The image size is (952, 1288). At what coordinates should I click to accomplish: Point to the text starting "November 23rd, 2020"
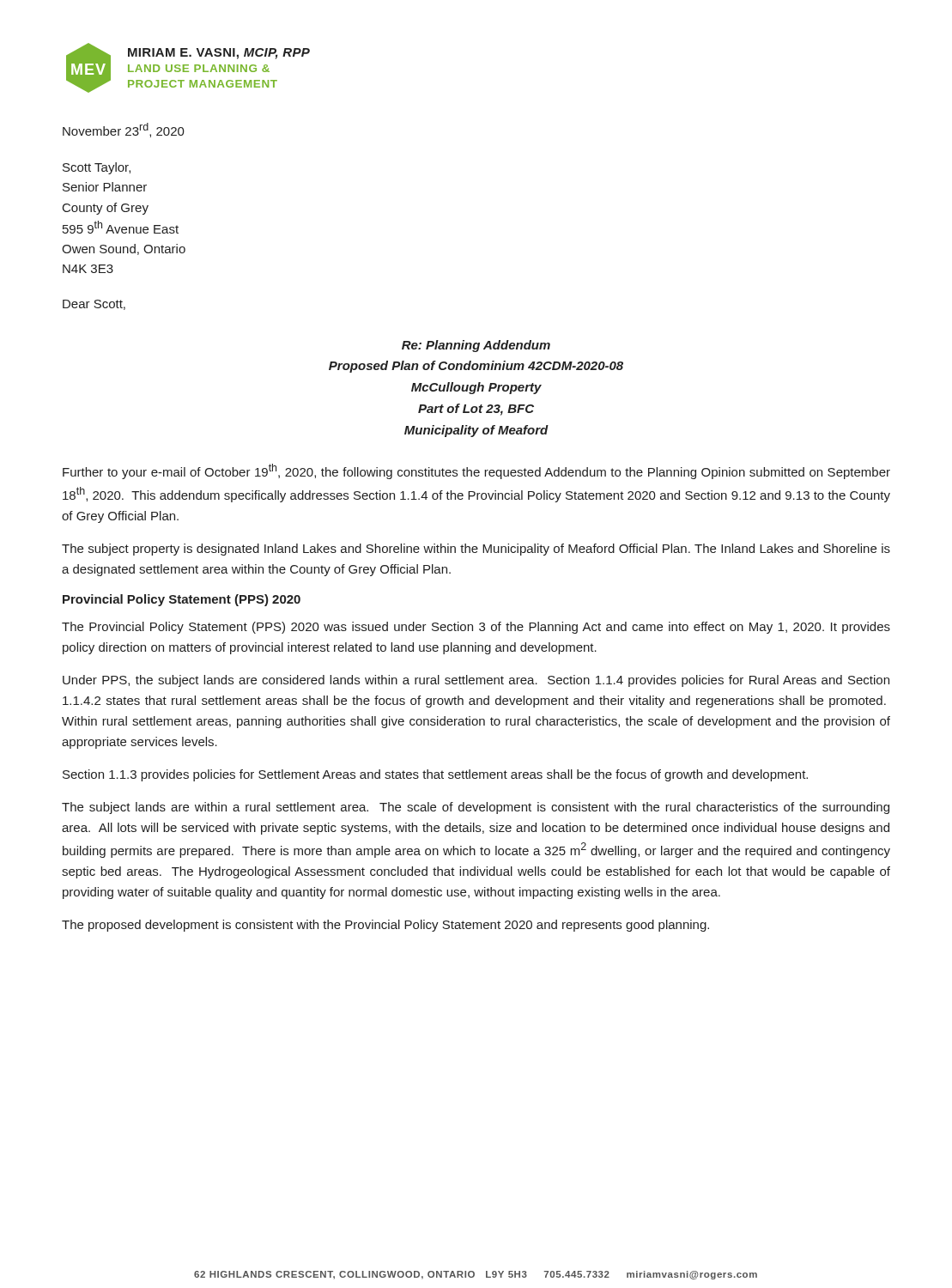click(123, 130)
